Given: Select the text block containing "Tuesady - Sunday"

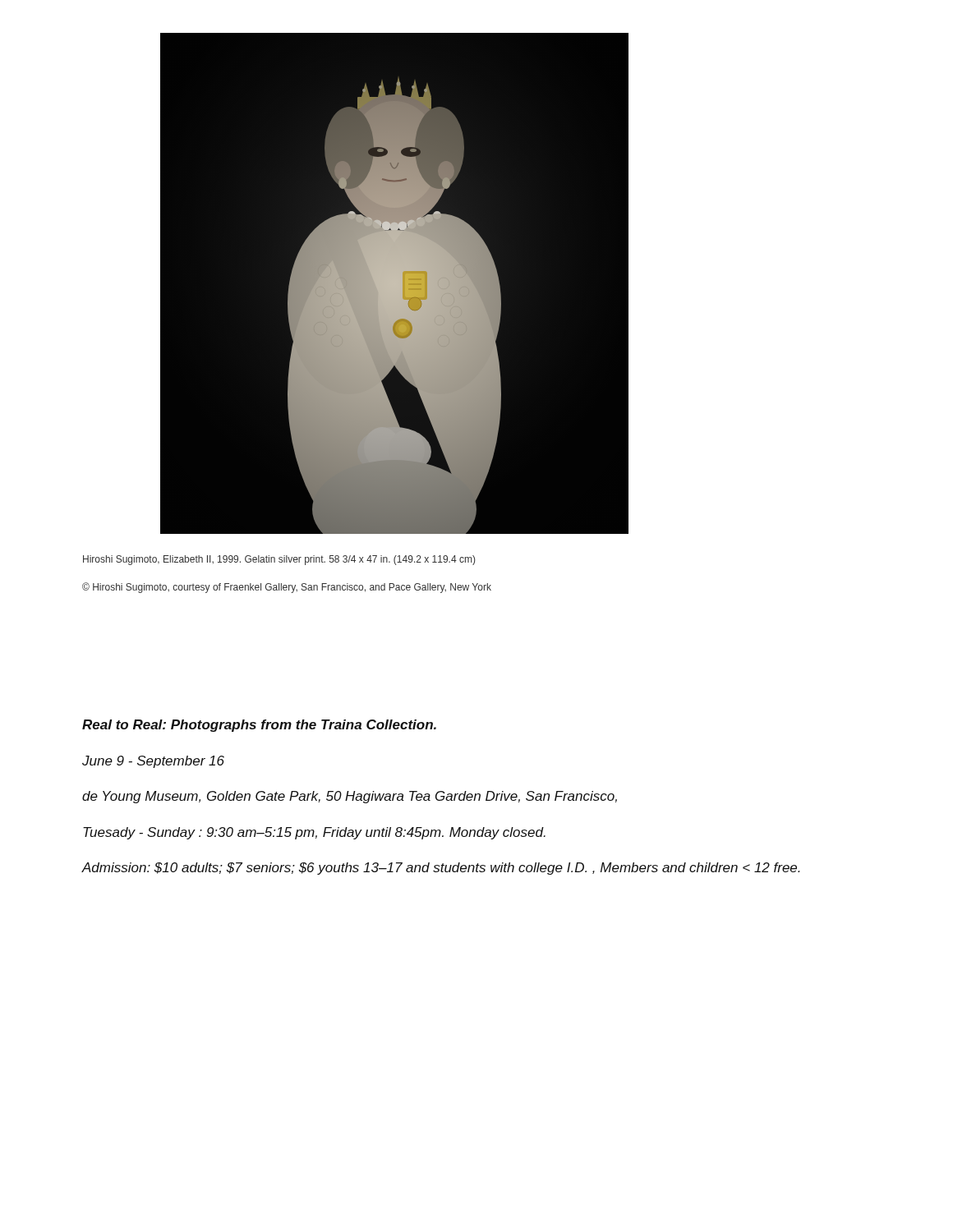Looking at the screenshot, I should coord(315,832).
